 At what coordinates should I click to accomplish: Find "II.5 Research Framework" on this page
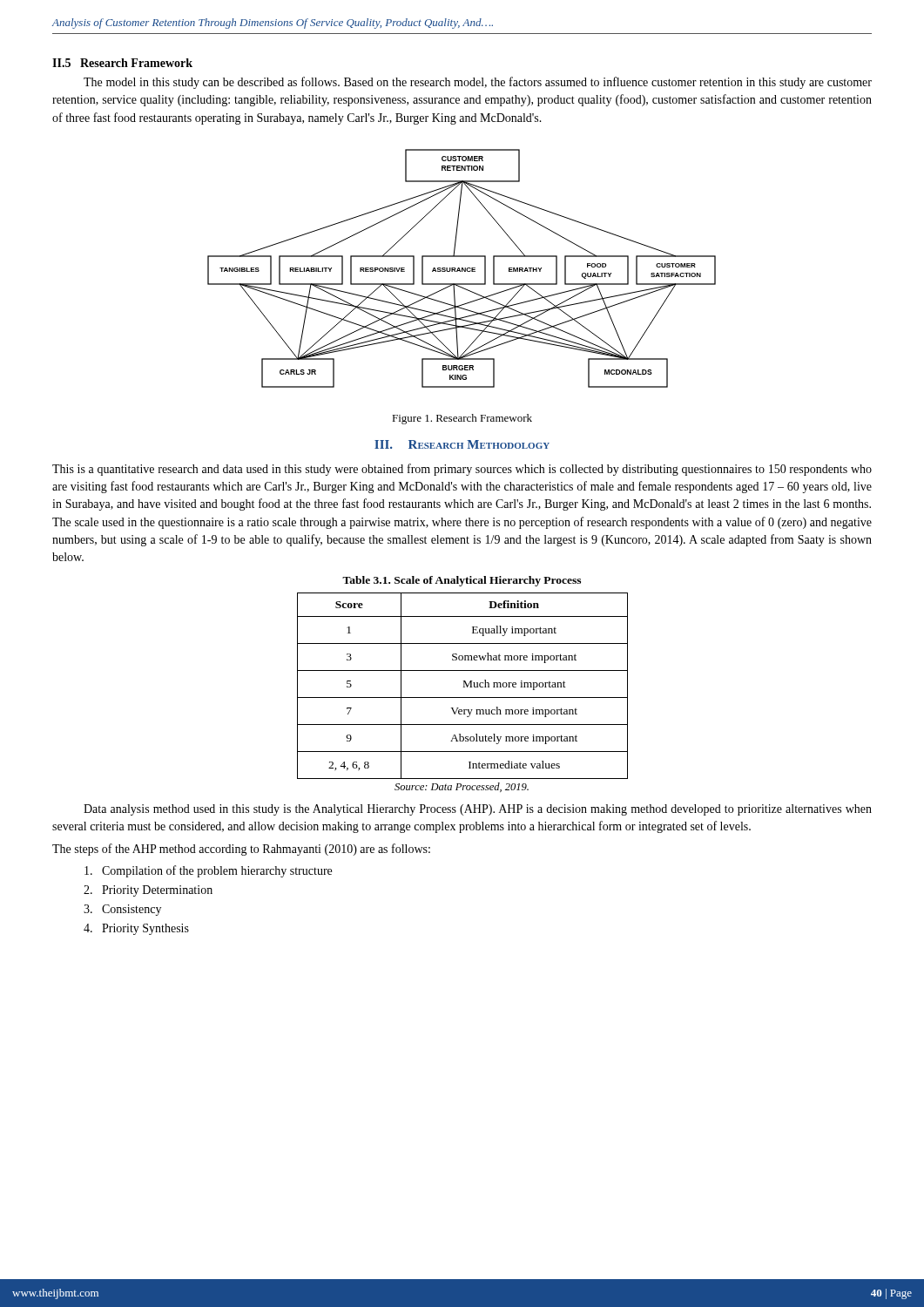(x=122, y=63)
